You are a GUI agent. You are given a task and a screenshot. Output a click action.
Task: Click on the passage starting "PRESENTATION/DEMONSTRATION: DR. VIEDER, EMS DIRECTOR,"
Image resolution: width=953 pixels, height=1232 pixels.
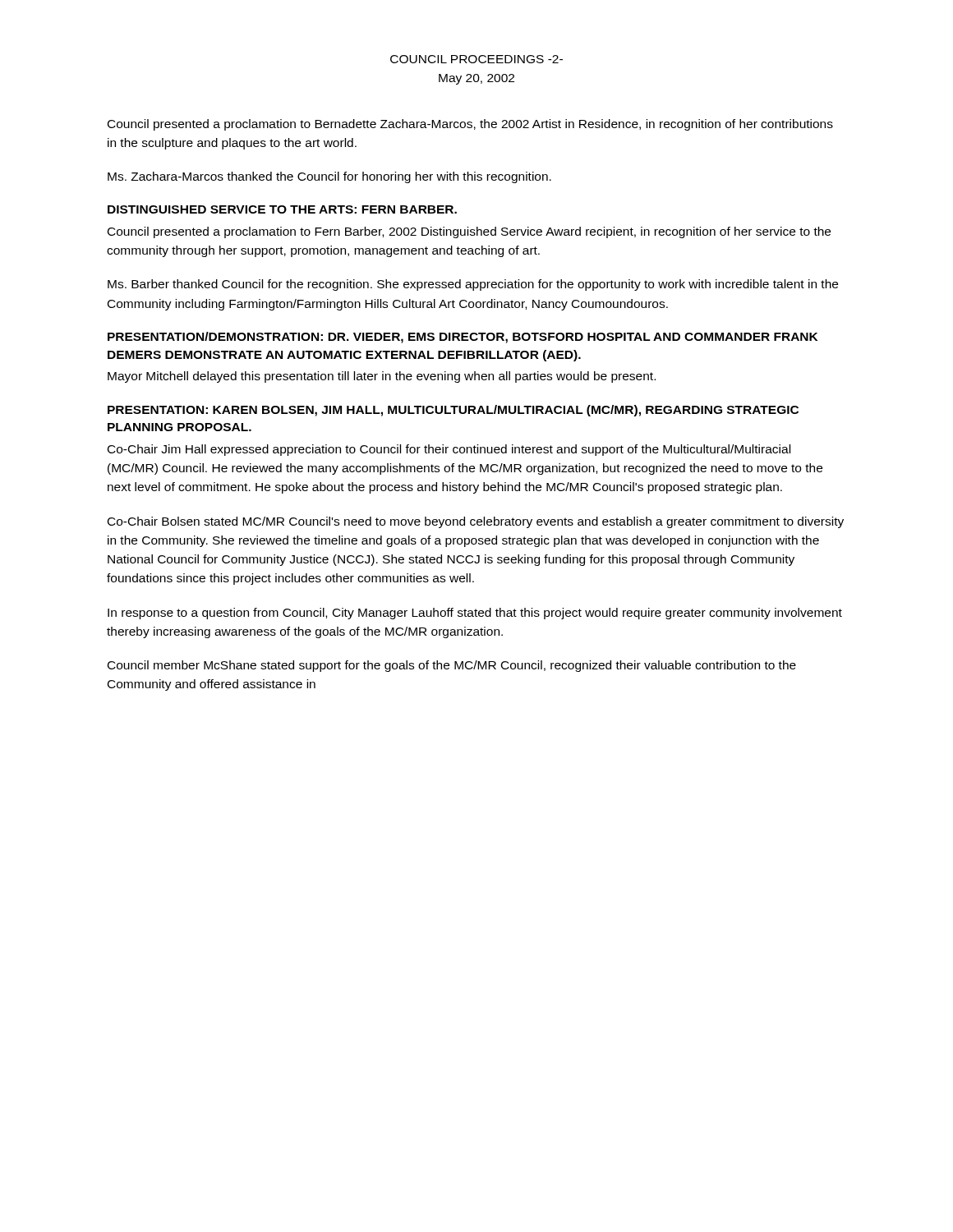[x=462, y=345]
